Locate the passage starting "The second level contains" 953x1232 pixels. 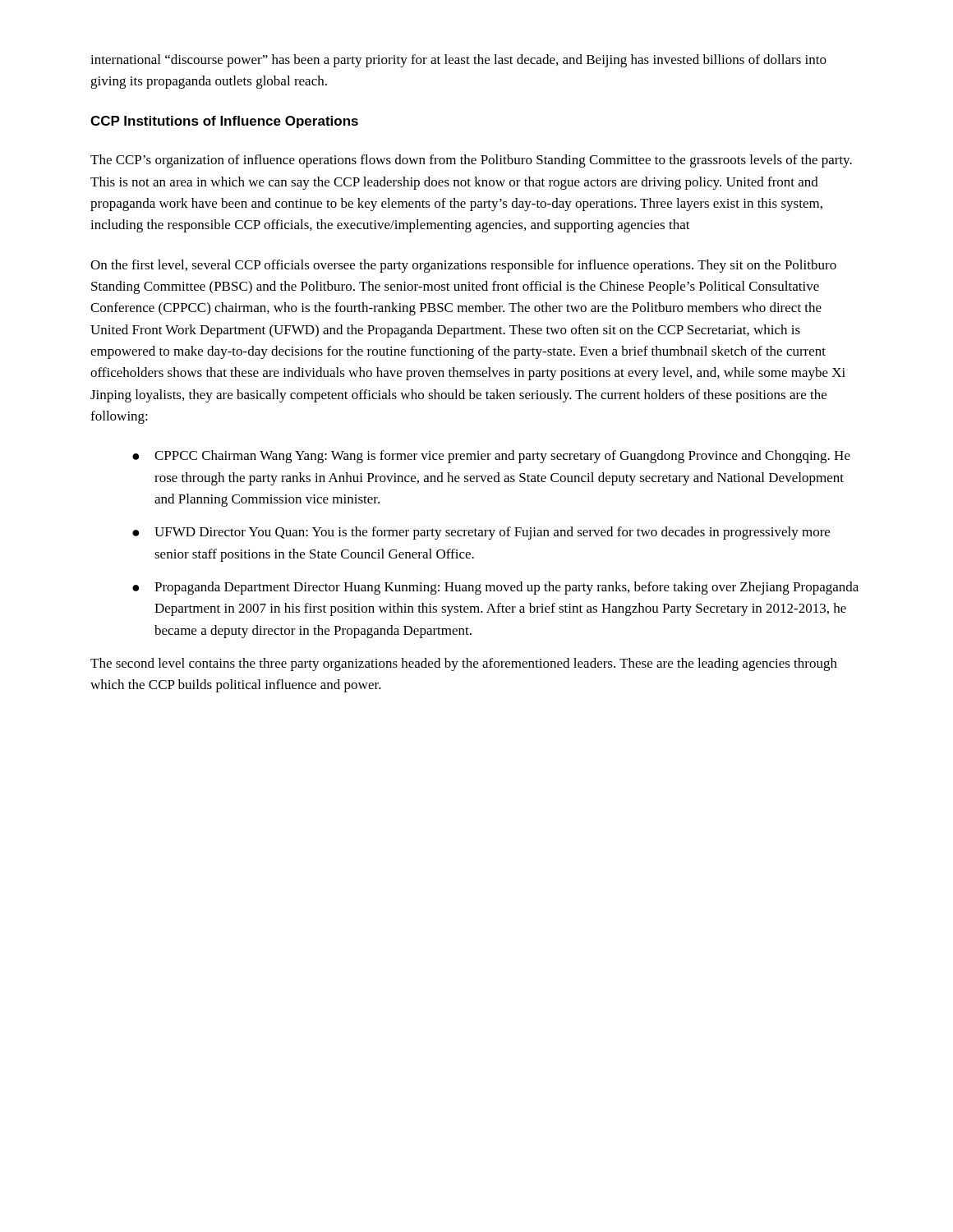[x=464, y=674]
